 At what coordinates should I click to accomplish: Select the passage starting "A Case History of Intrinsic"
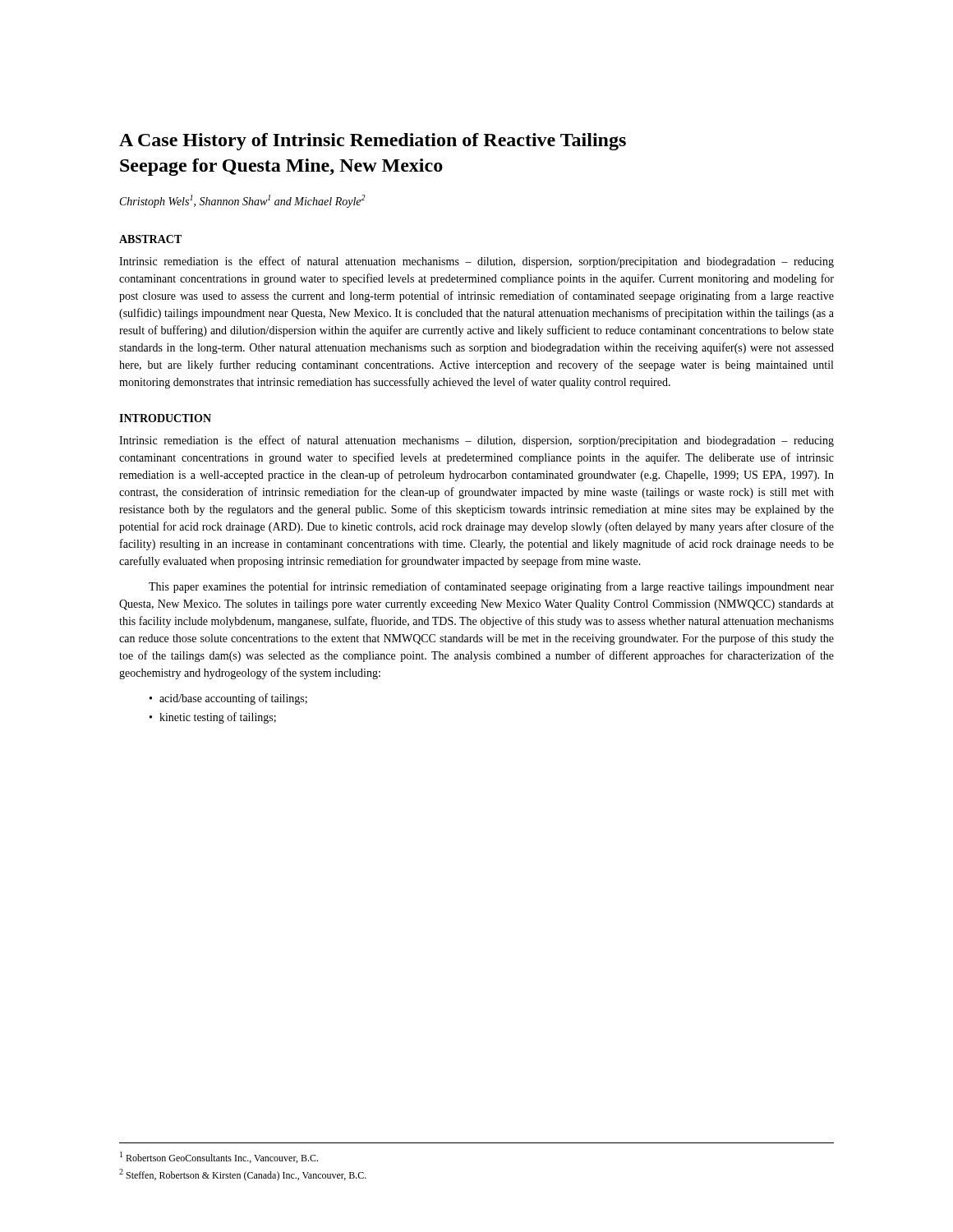[476, 153]
